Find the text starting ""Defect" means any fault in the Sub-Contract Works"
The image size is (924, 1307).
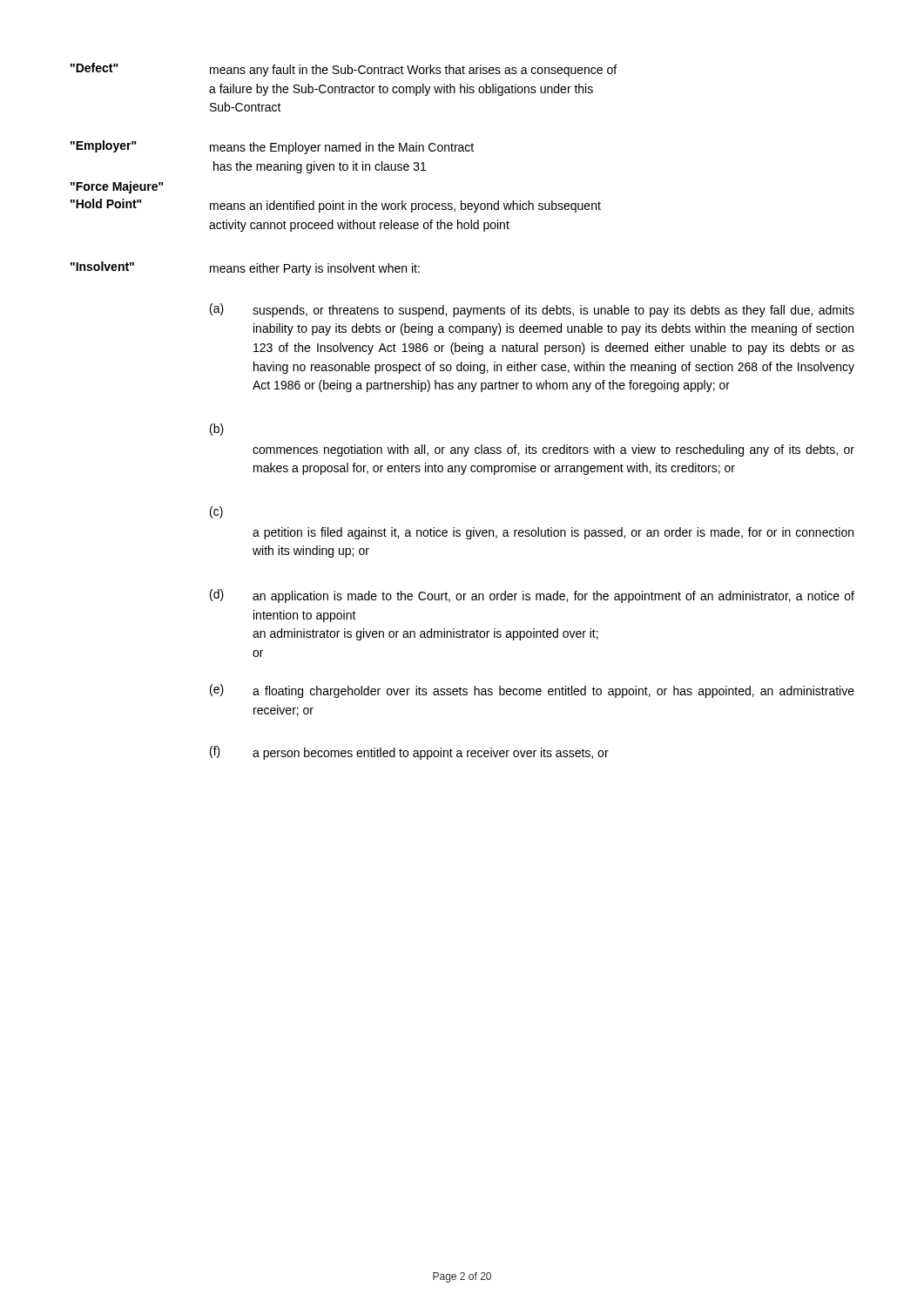(462, 89)
